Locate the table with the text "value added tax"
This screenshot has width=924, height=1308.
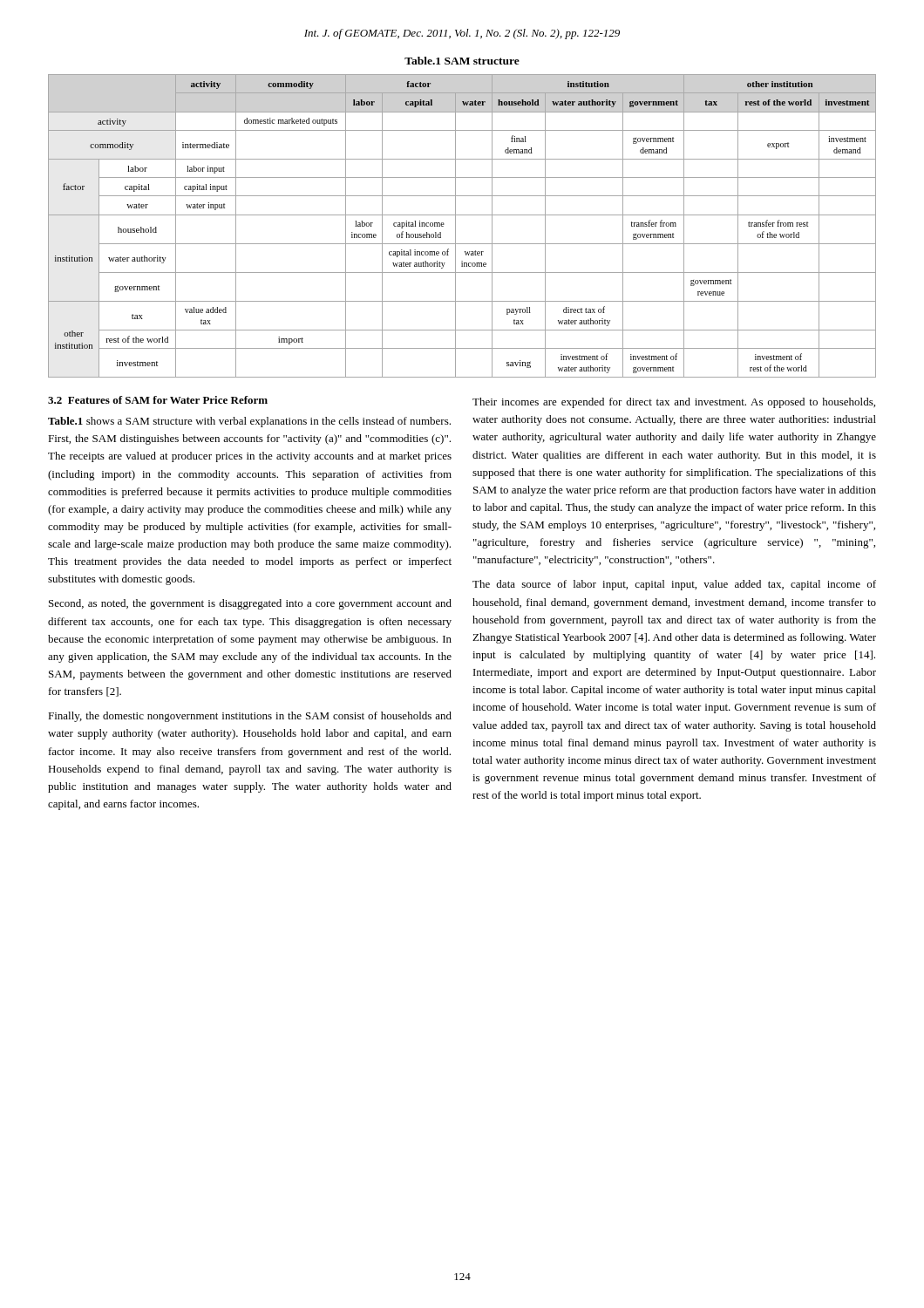tap(462, 226)
